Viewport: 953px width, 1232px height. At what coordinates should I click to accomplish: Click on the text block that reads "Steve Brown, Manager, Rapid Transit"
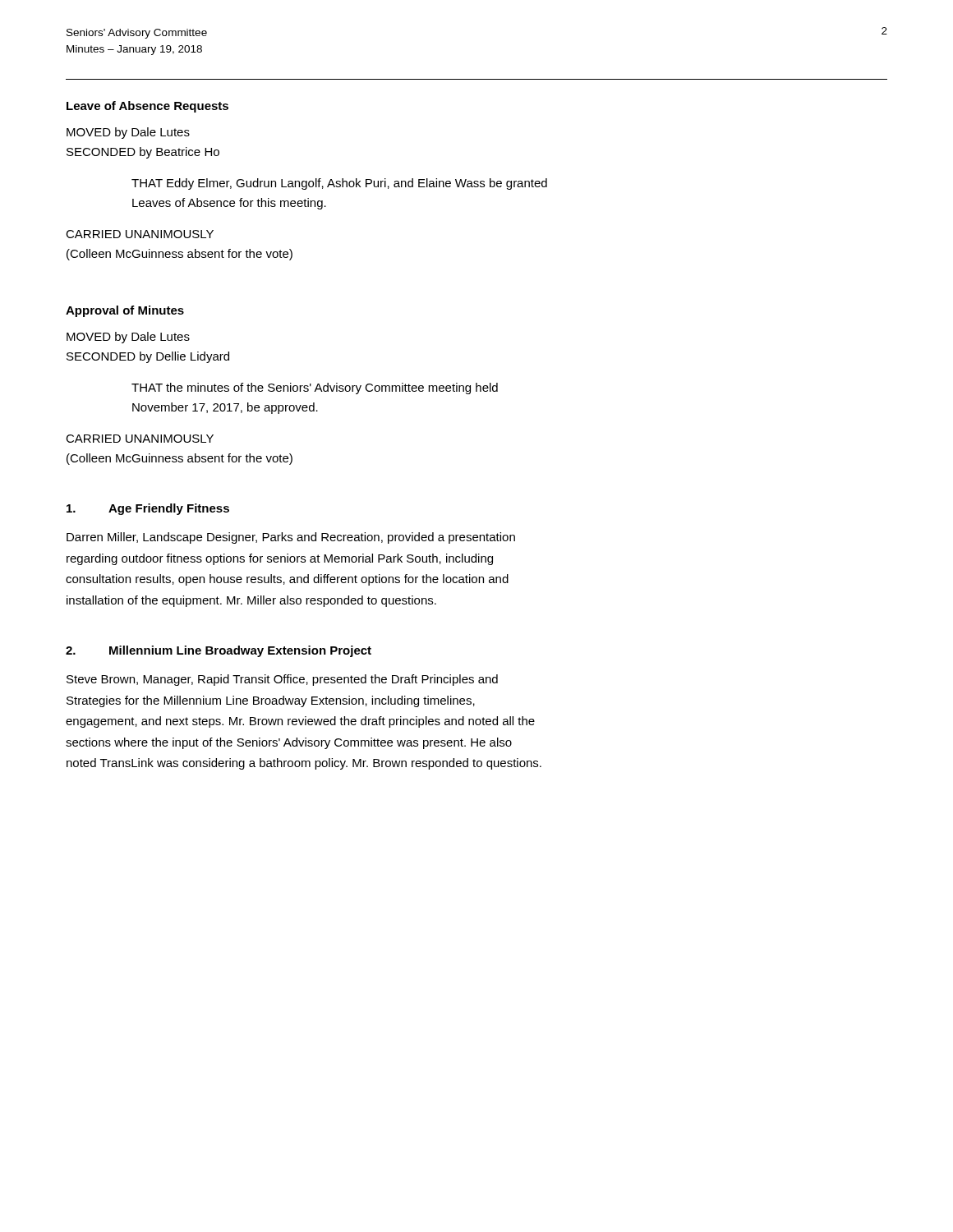pos(304,721)
